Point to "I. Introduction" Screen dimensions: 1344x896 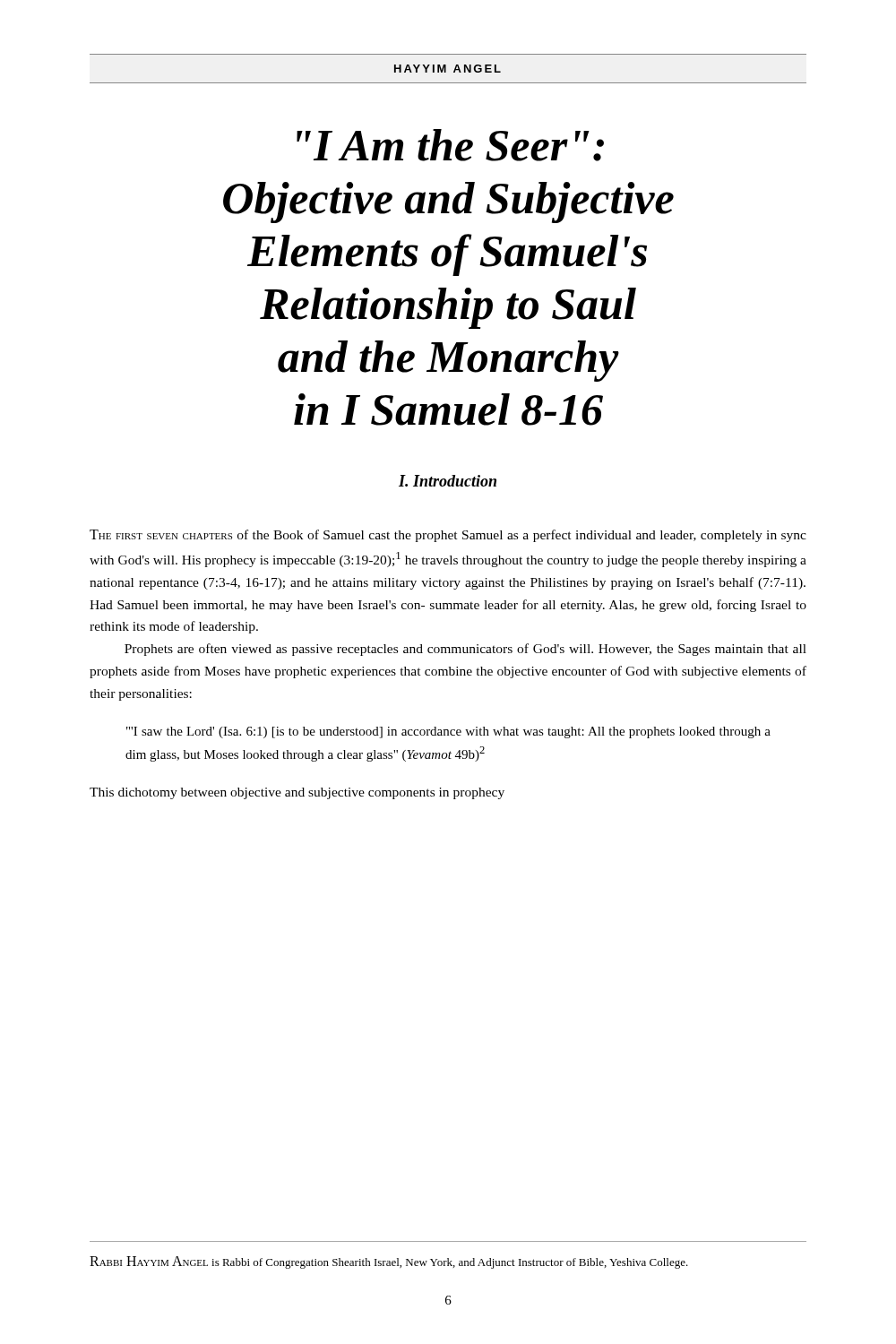tap(448, 482)
